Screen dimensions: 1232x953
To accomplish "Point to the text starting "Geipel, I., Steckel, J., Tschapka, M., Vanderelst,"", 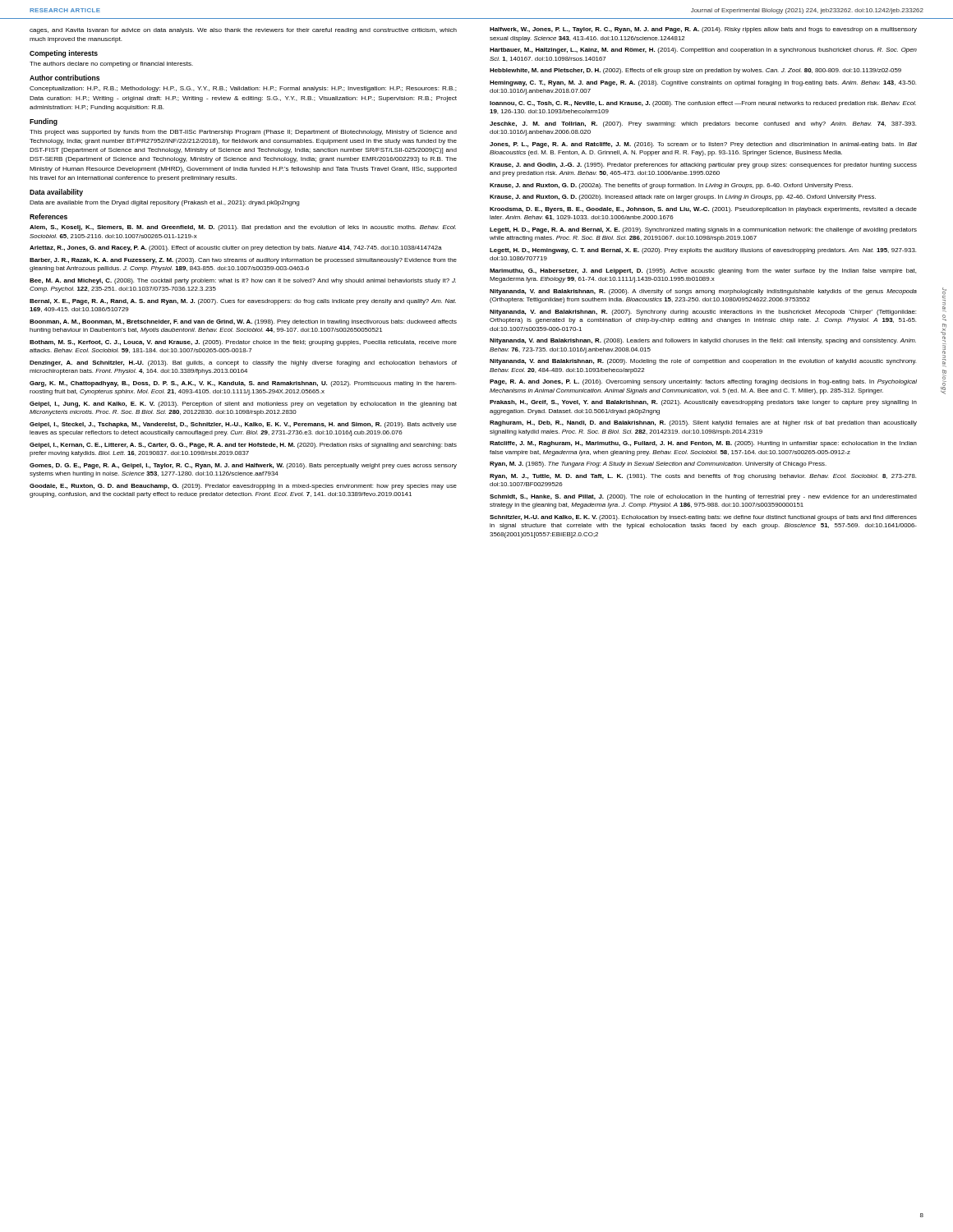I will (243, 428).
